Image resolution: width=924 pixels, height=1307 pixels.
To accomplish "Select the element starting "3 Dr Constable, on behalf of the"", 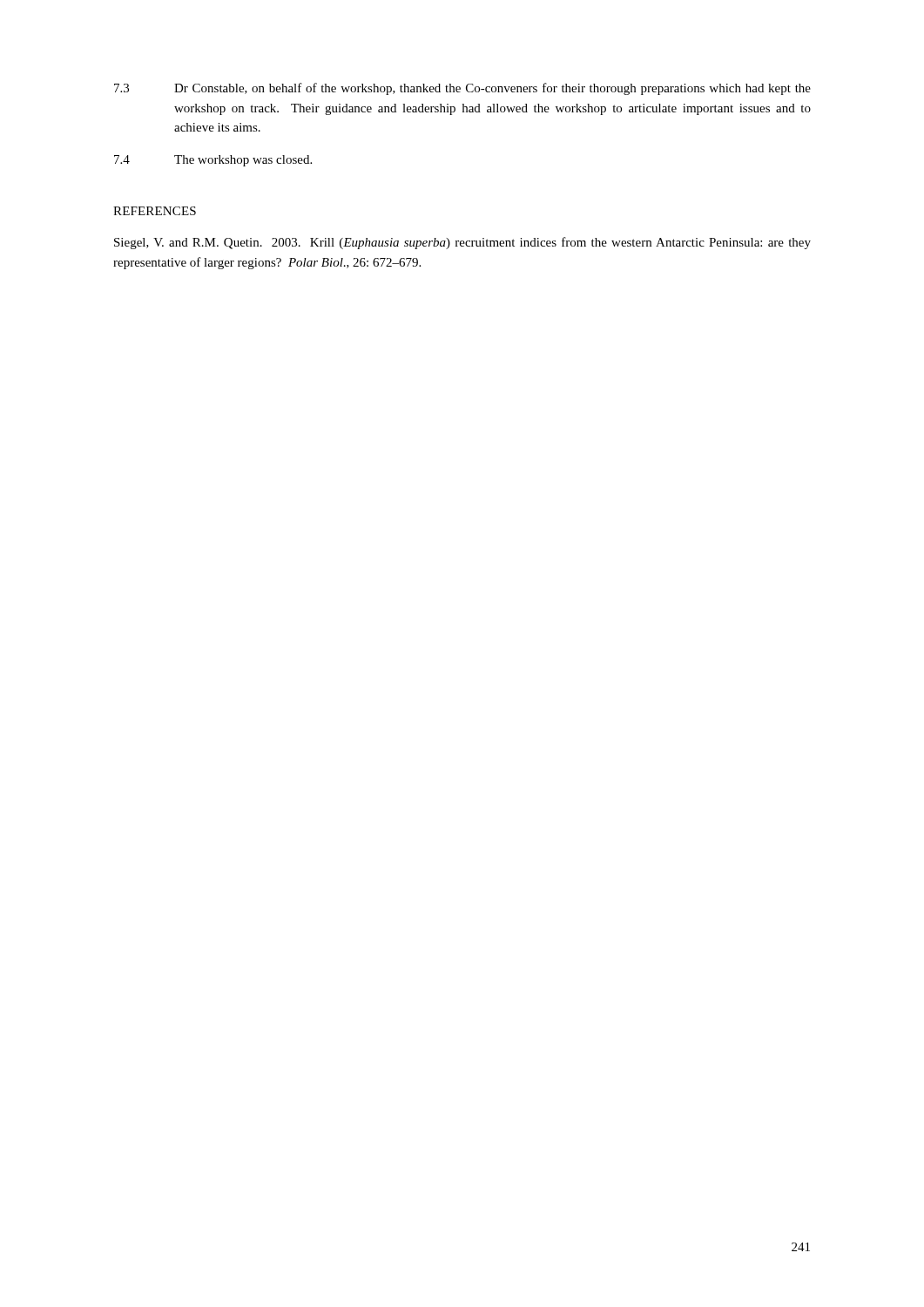I will click(462, 89).
